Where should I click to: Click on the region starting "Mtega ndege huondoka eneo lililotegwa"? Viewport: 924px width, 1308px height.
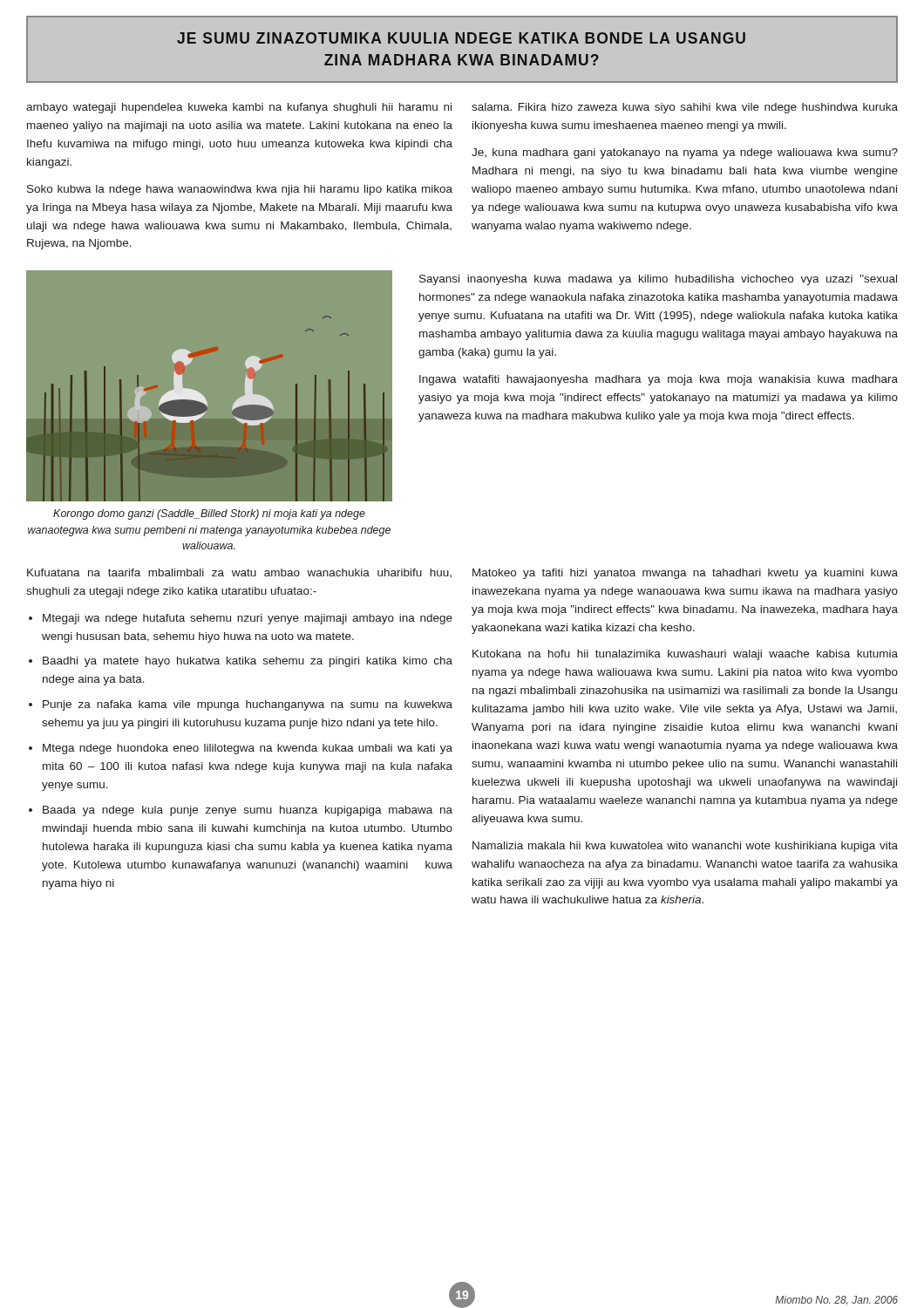[247, 766]
